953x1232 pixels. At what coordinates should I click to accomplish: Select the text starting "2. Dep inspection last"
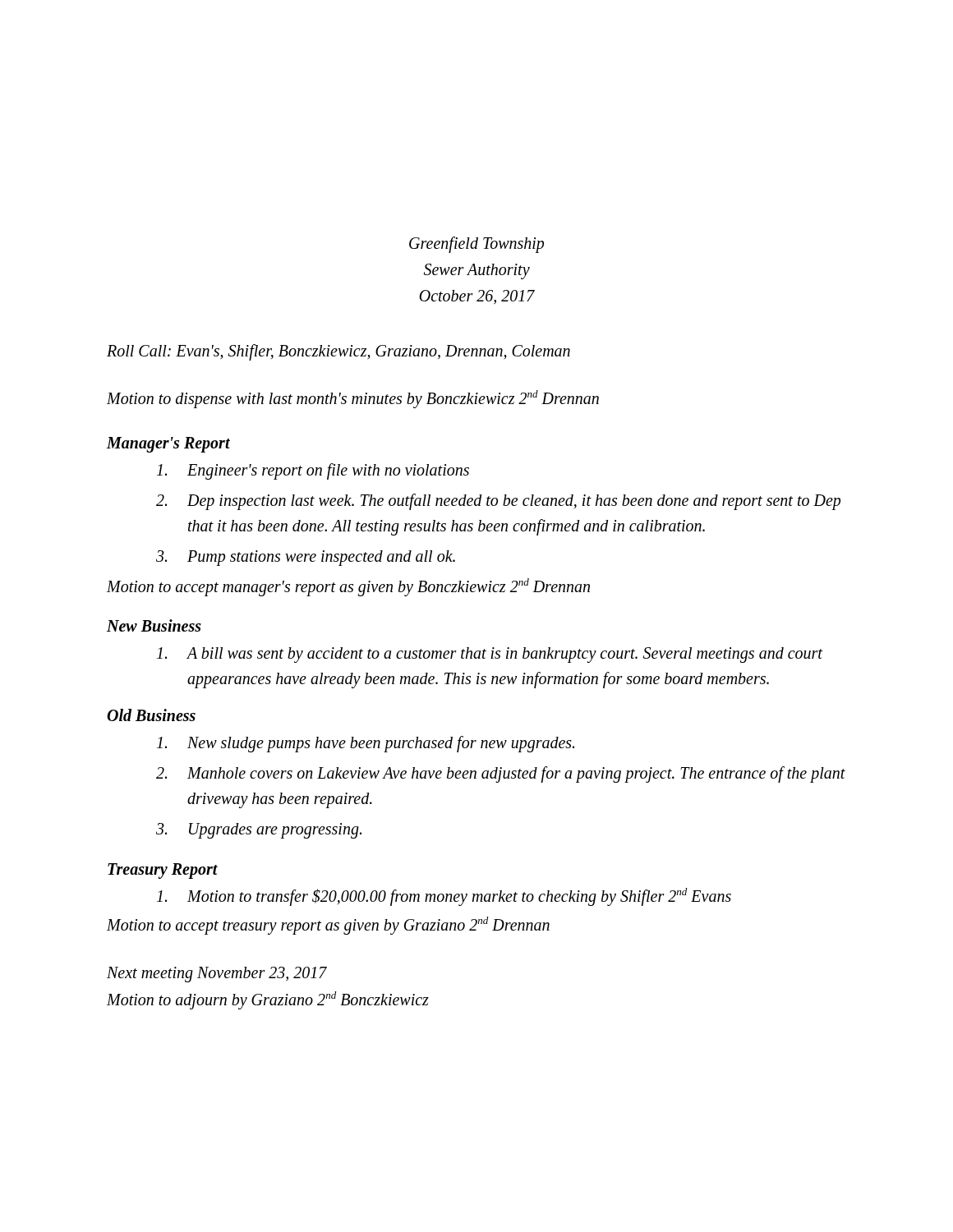501,513
